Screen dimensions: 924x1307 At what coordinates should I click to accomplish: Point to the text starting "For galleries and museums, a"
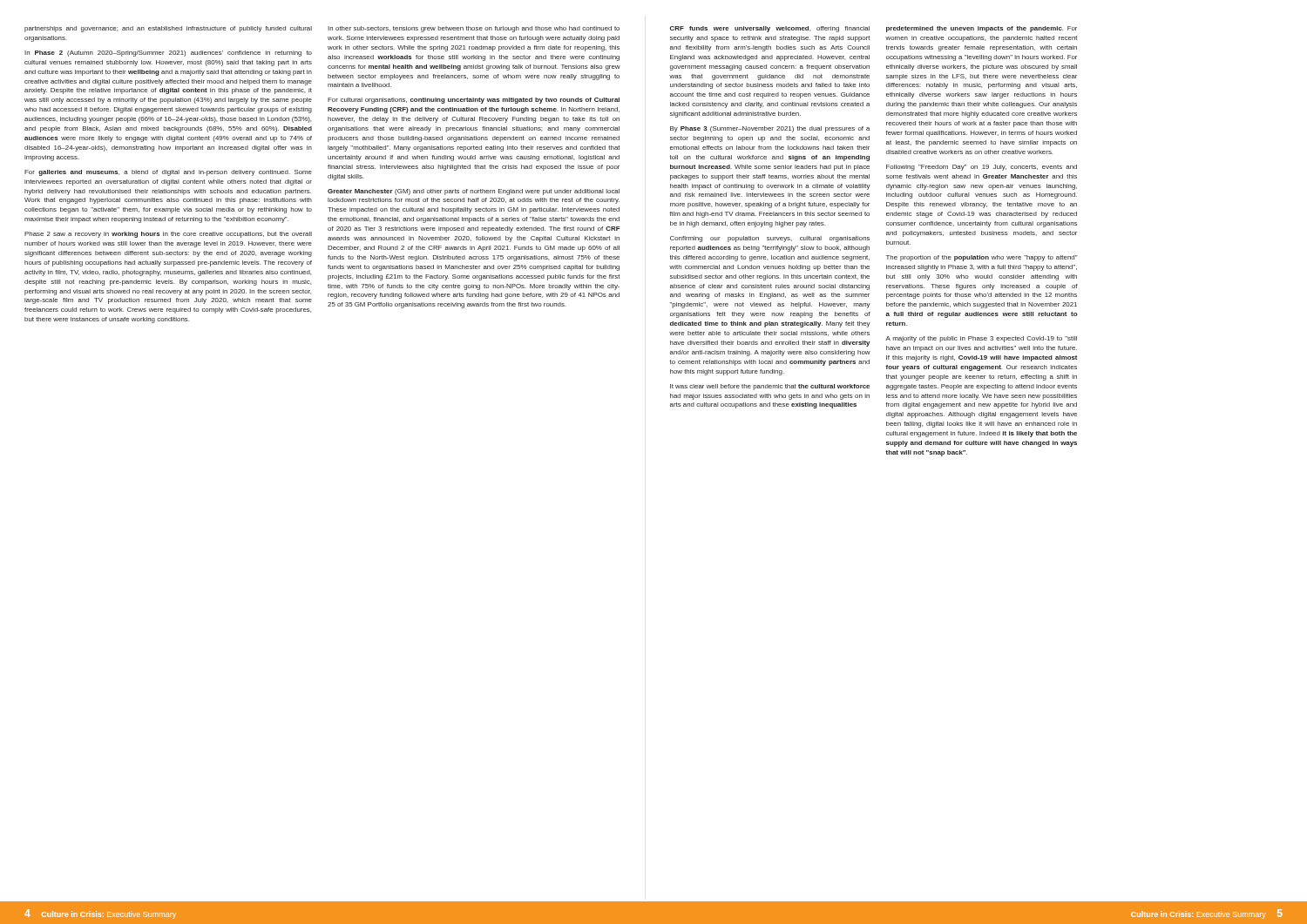pyautogui.click(x=168, y=195)
